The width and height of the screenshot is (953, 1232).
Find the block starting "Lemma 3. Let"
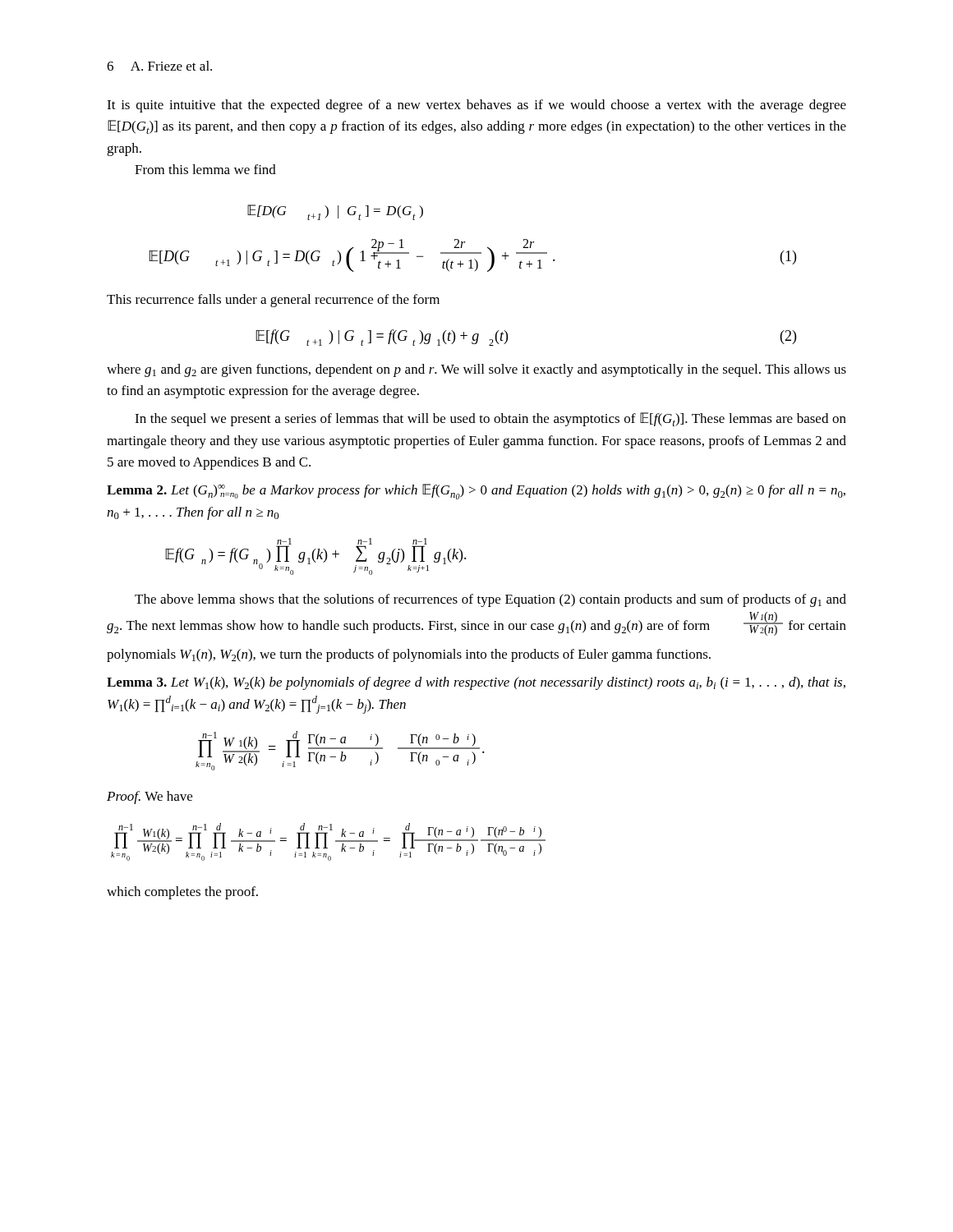click(476, 694)
